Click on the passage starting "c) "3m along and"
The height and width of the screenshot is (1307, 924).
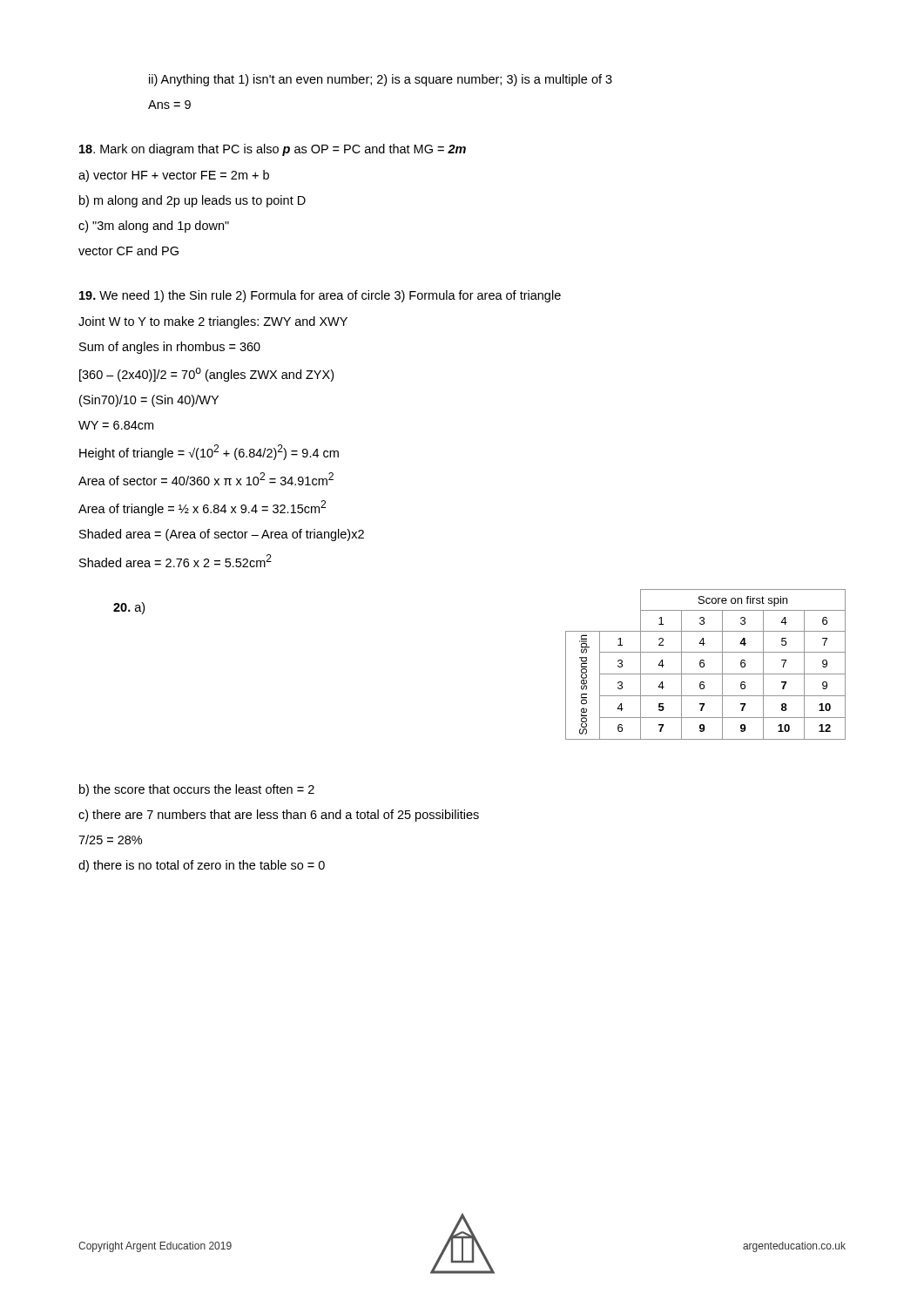coord(154,226)
